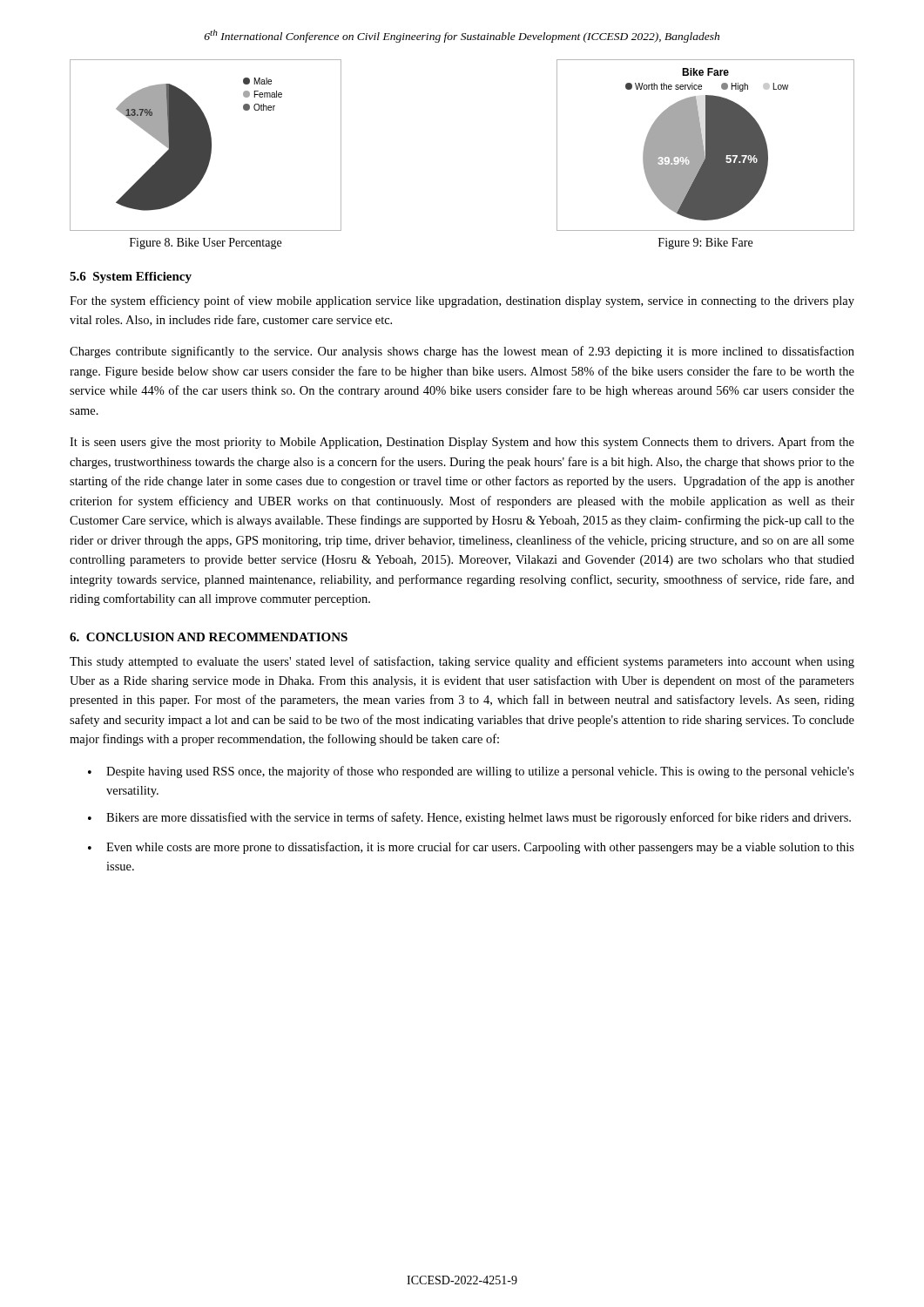Image resolution: width=924 pixels, height=1307 pixels.
Task: Find the text starting "5.6 System Efficiency"
Action: pos(131,276)
